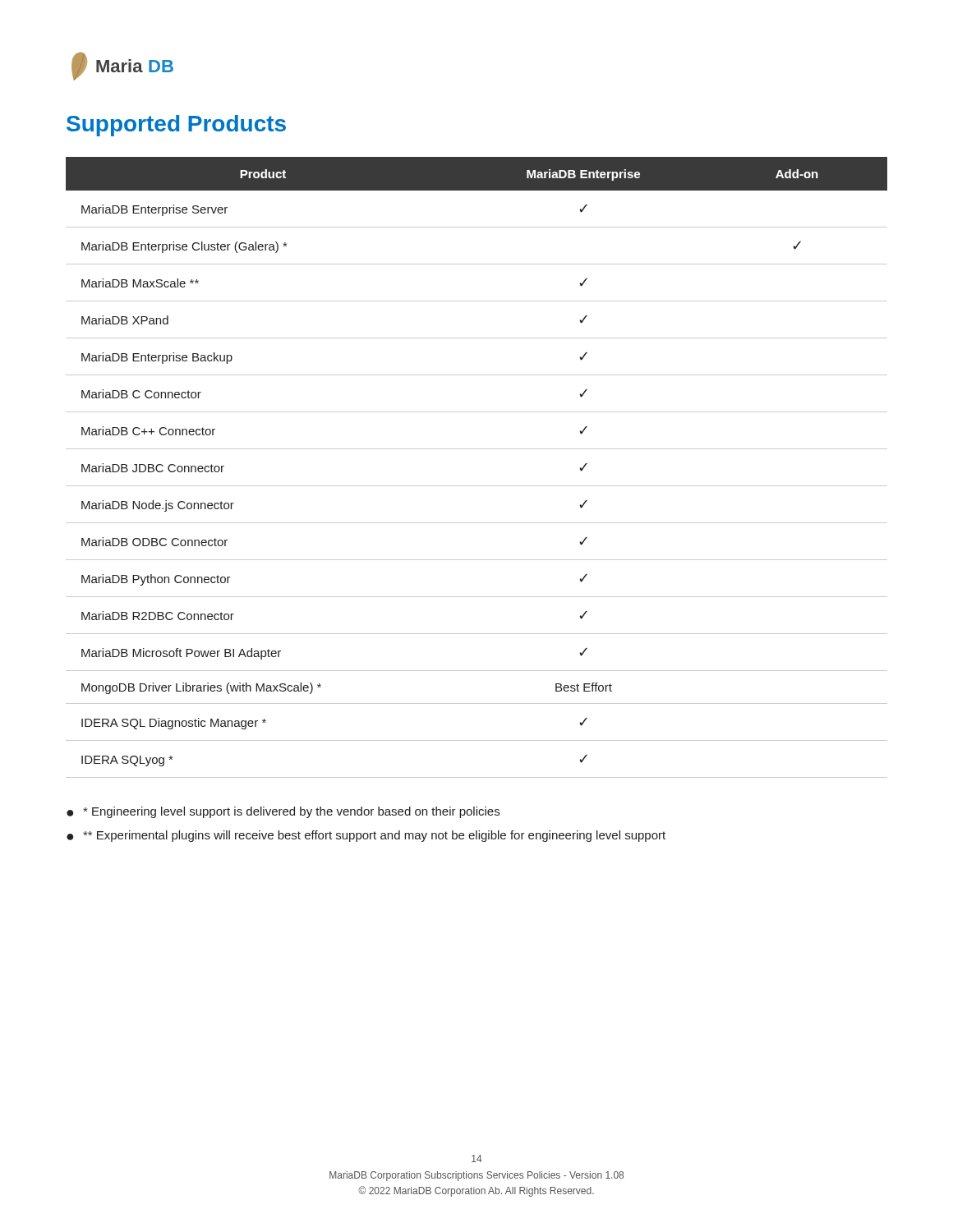The image size is (953, 1232).
Task: Select the title with the text "Supported Products"
Action: (176, 124)
